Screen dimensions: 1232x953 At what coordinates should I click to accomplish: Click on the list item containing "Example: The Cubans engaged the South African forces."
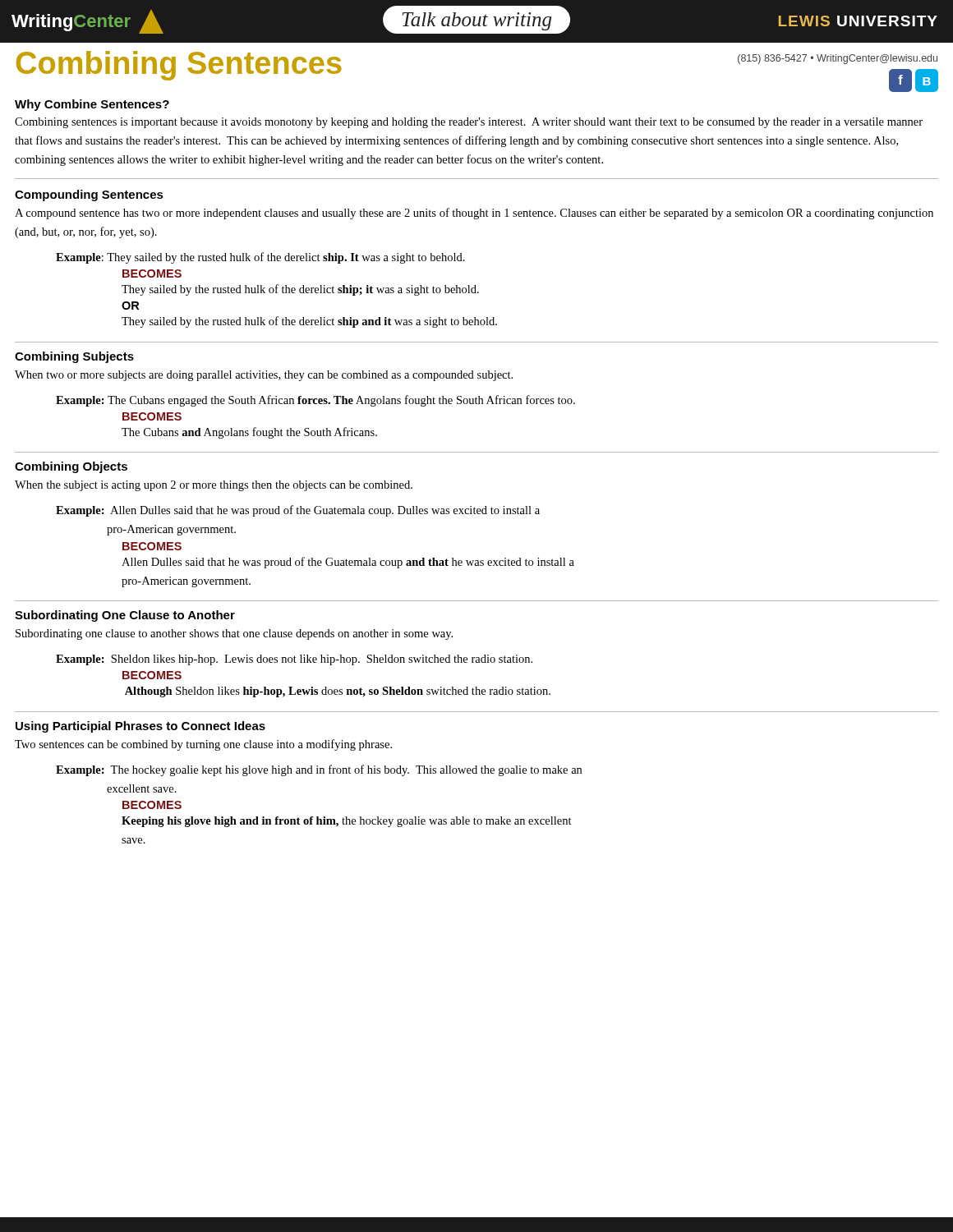(315, 401)
